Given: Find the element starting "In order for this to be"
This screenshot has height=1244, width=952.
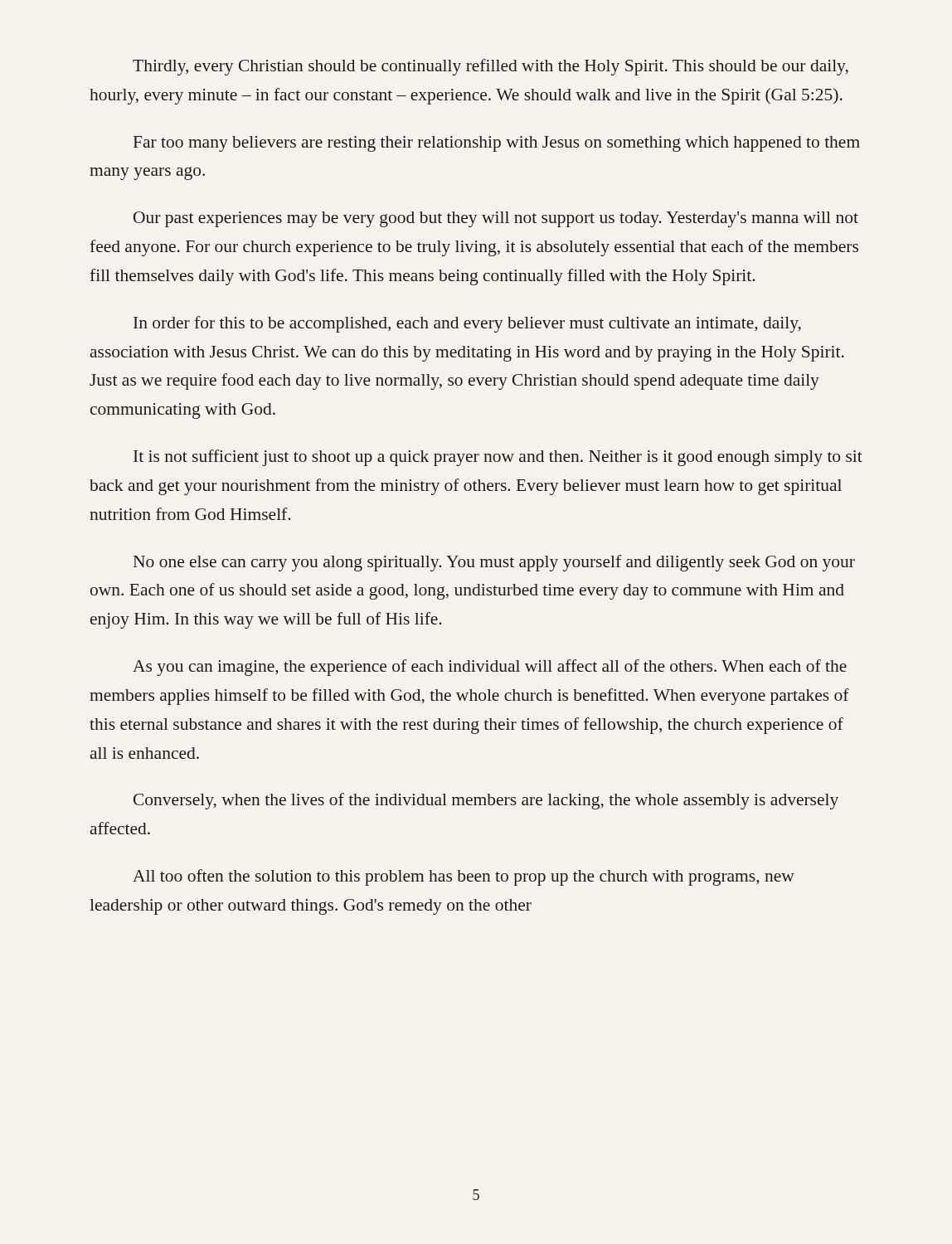Looking at the screenshot, I should click(x=476, y=366).
